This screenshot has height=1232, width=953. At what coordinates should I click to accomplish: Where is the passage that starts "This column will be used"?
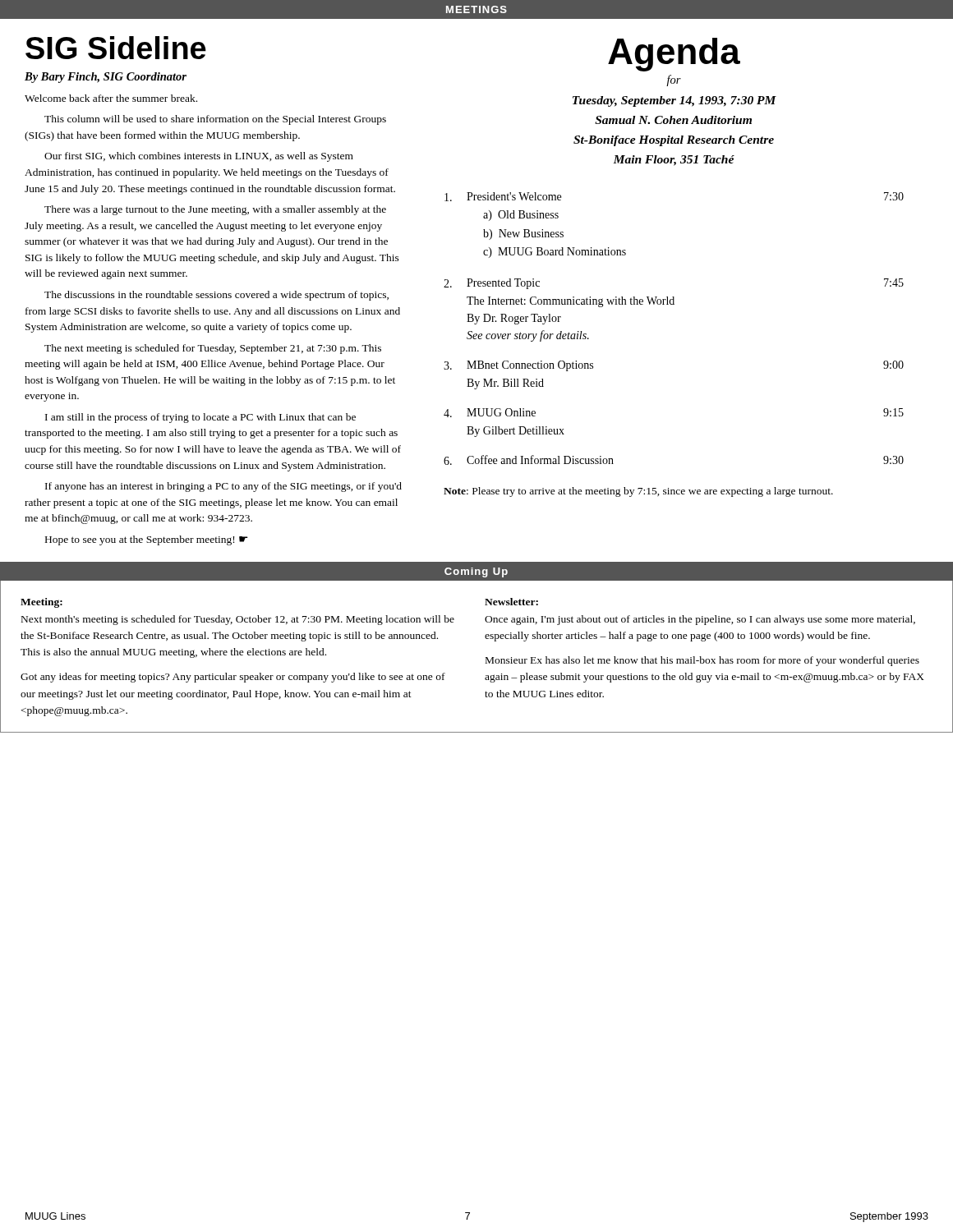tap(205, 127)
